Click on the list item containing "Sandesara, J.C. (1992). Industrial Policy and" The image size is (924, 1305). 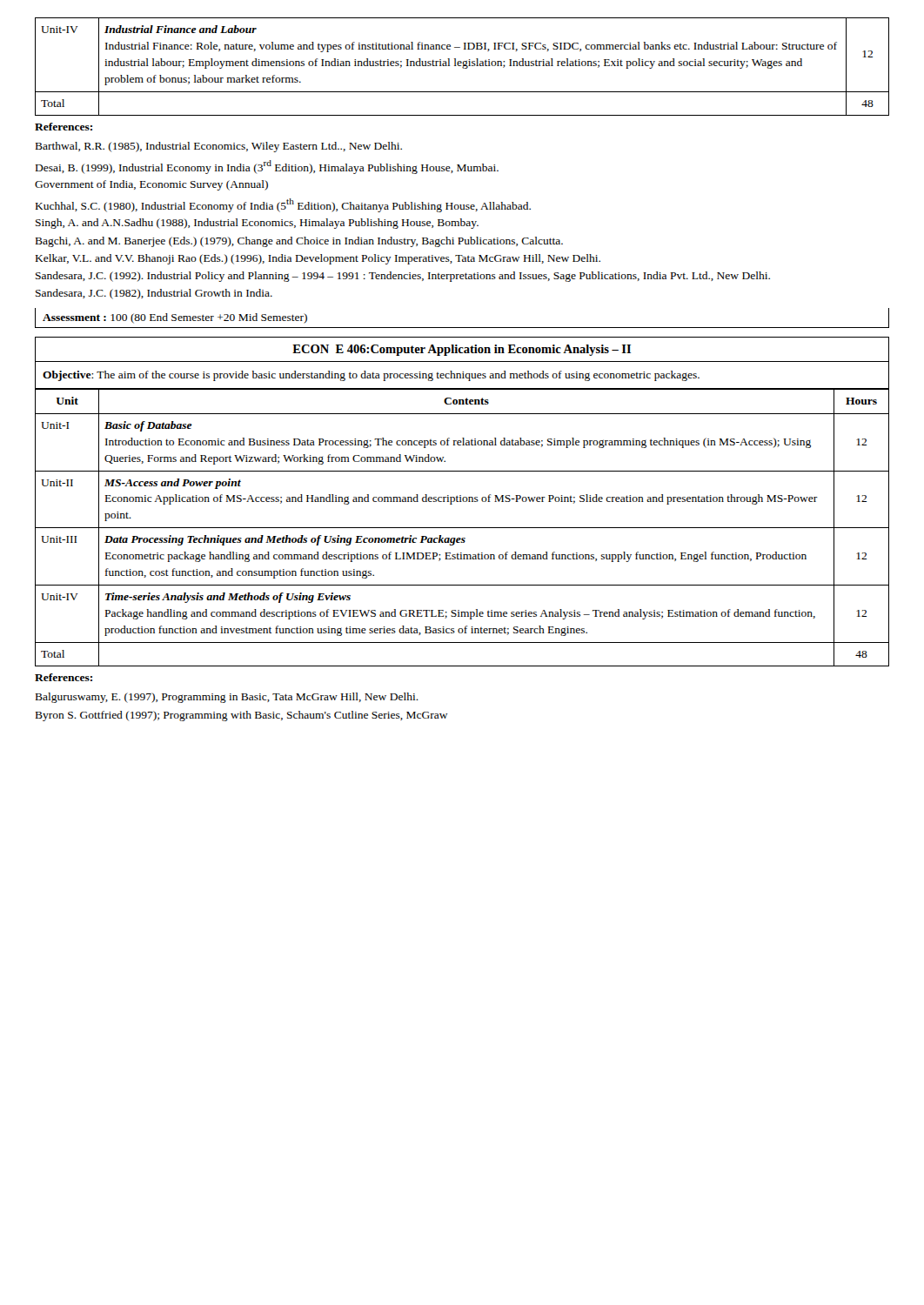[x=403, y=275]
